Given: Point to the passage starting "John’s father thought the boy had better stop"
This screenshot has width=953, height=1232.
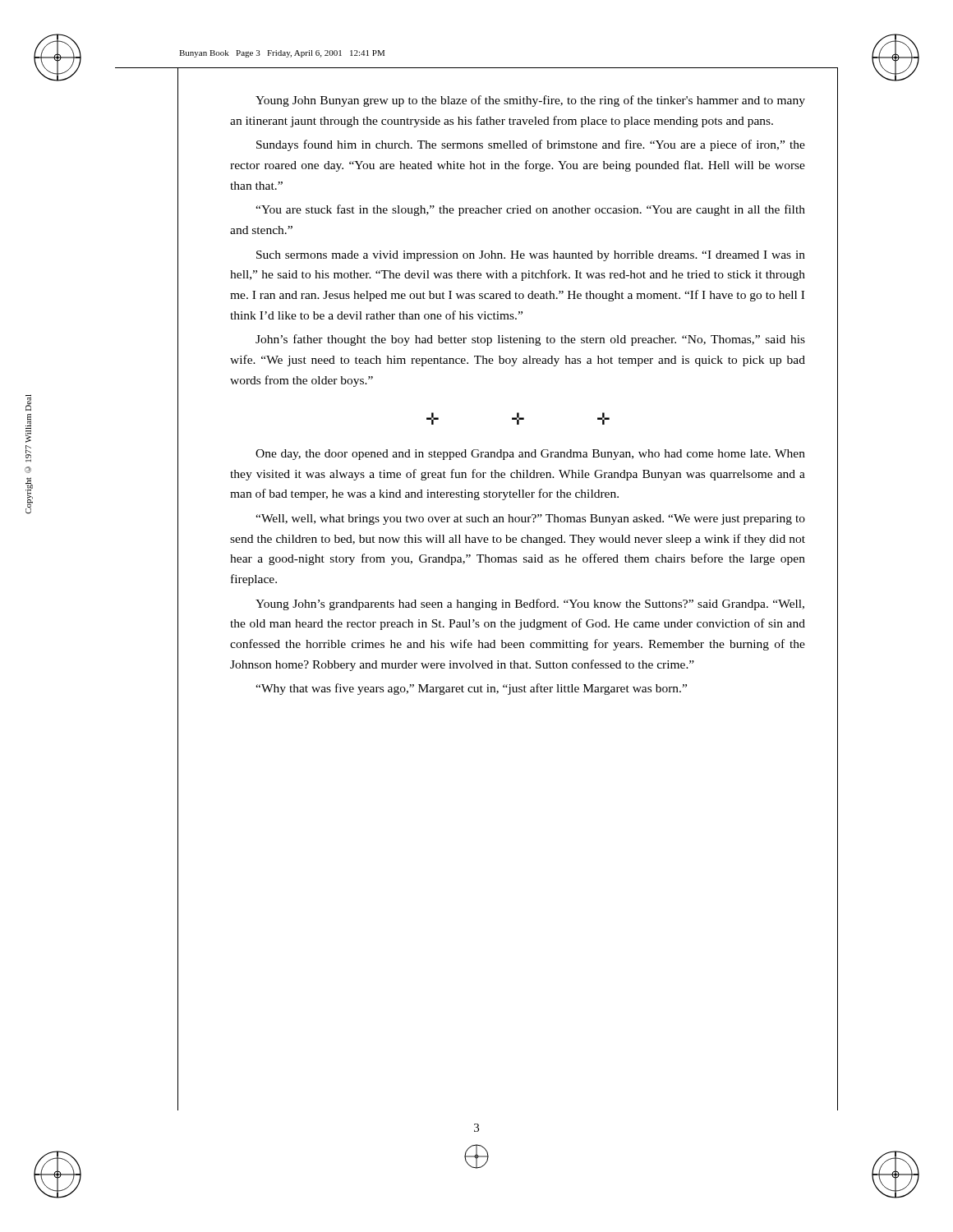Looking at the screenshot, I should click(518, 360).
